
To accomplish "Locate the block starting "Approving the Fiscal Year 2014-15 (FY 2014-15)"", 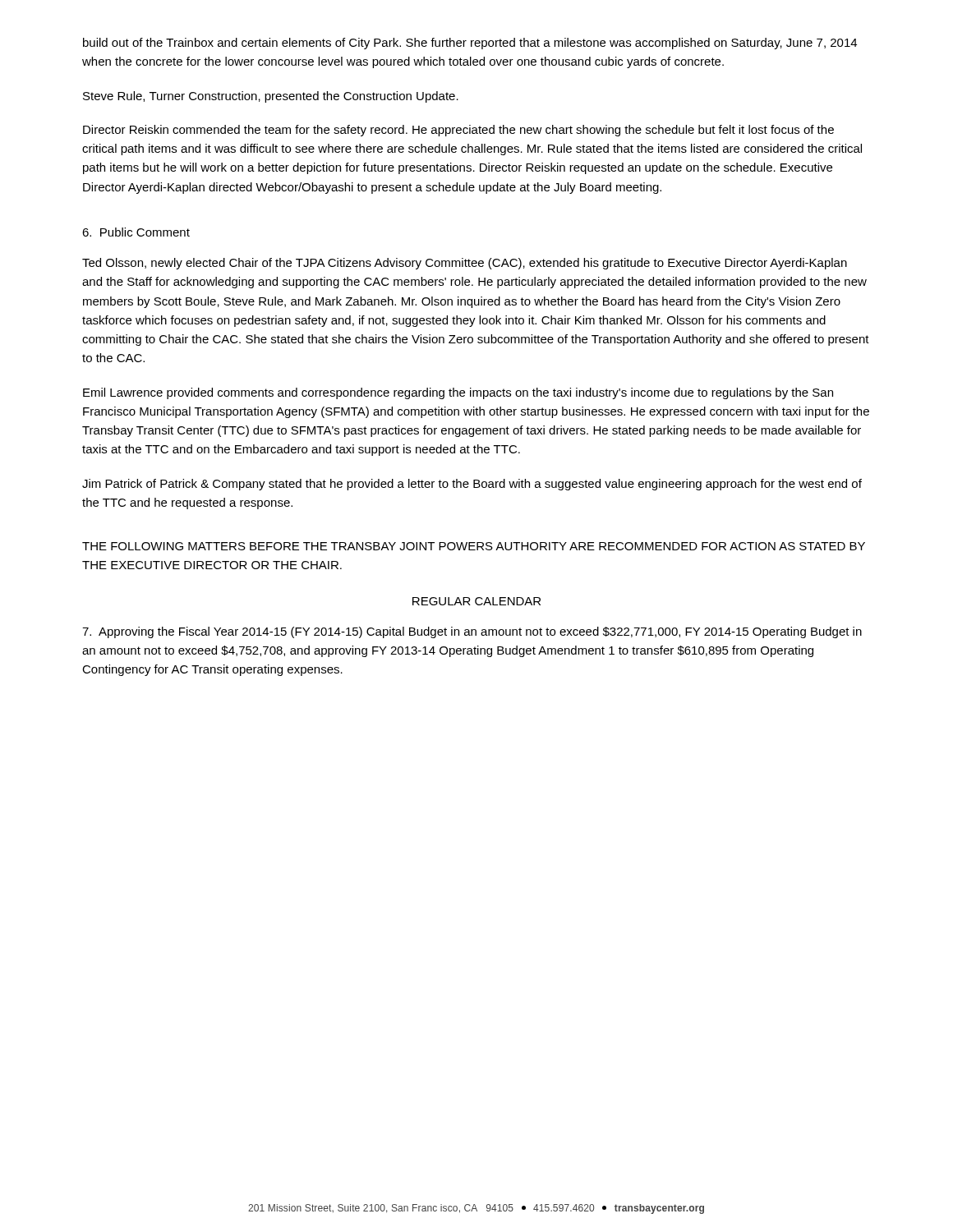I will (x=472, y=650).
